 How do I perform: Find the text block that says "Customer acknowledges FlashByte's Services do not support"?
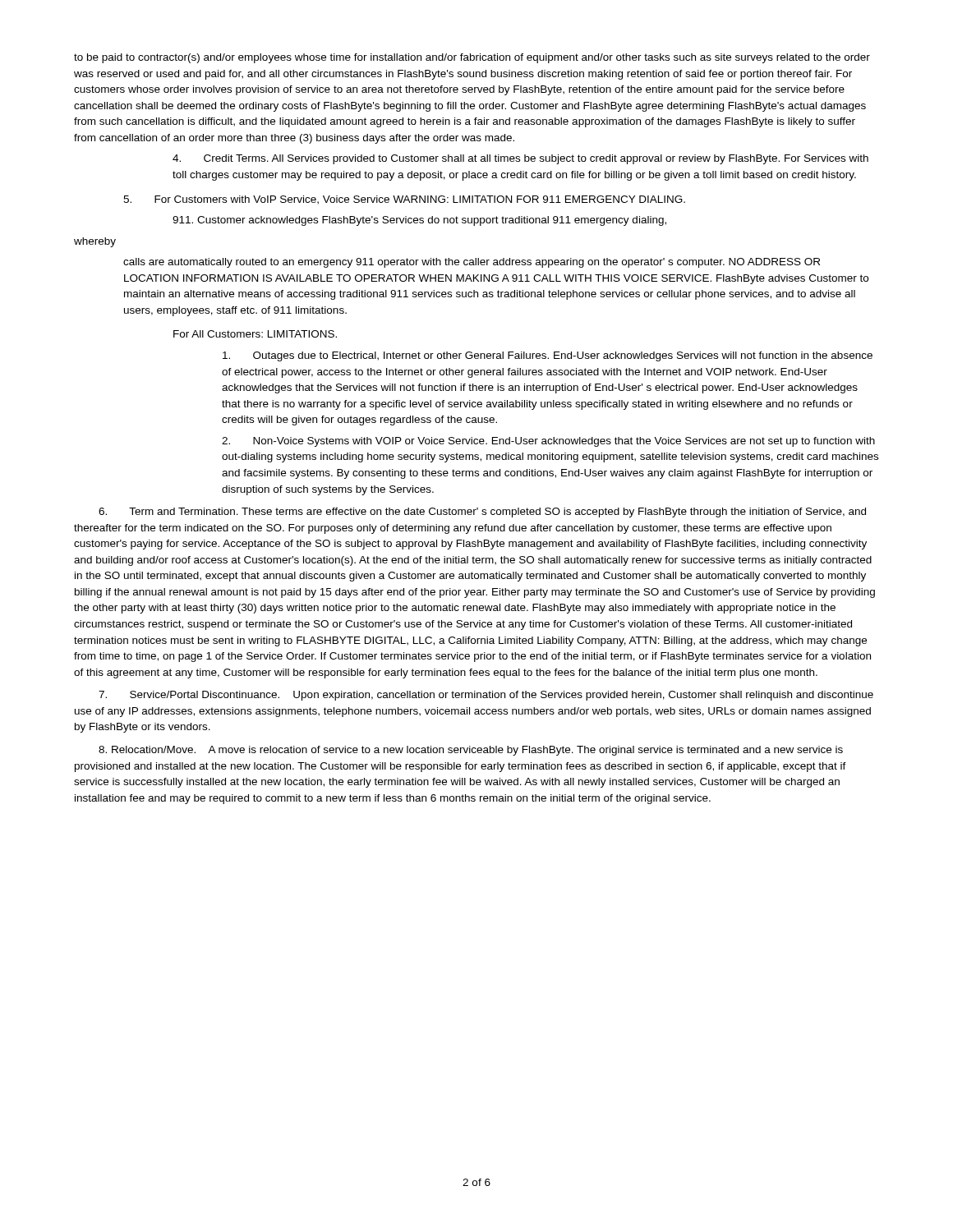click(526, 220)
